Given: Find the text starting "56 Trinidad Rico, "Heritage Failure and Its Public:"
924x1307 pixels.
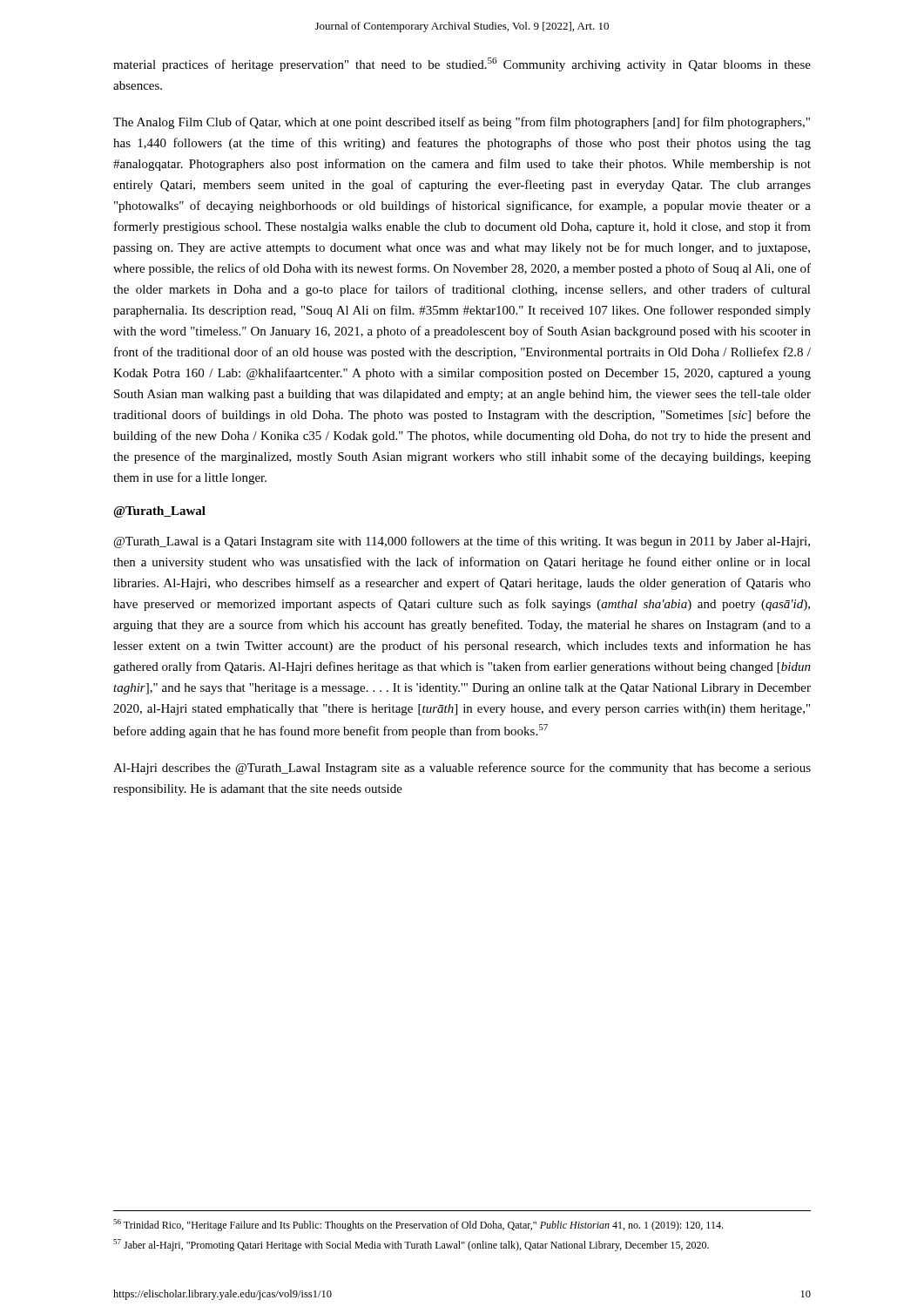Looking at the screenshot, I should point(418,1224).
